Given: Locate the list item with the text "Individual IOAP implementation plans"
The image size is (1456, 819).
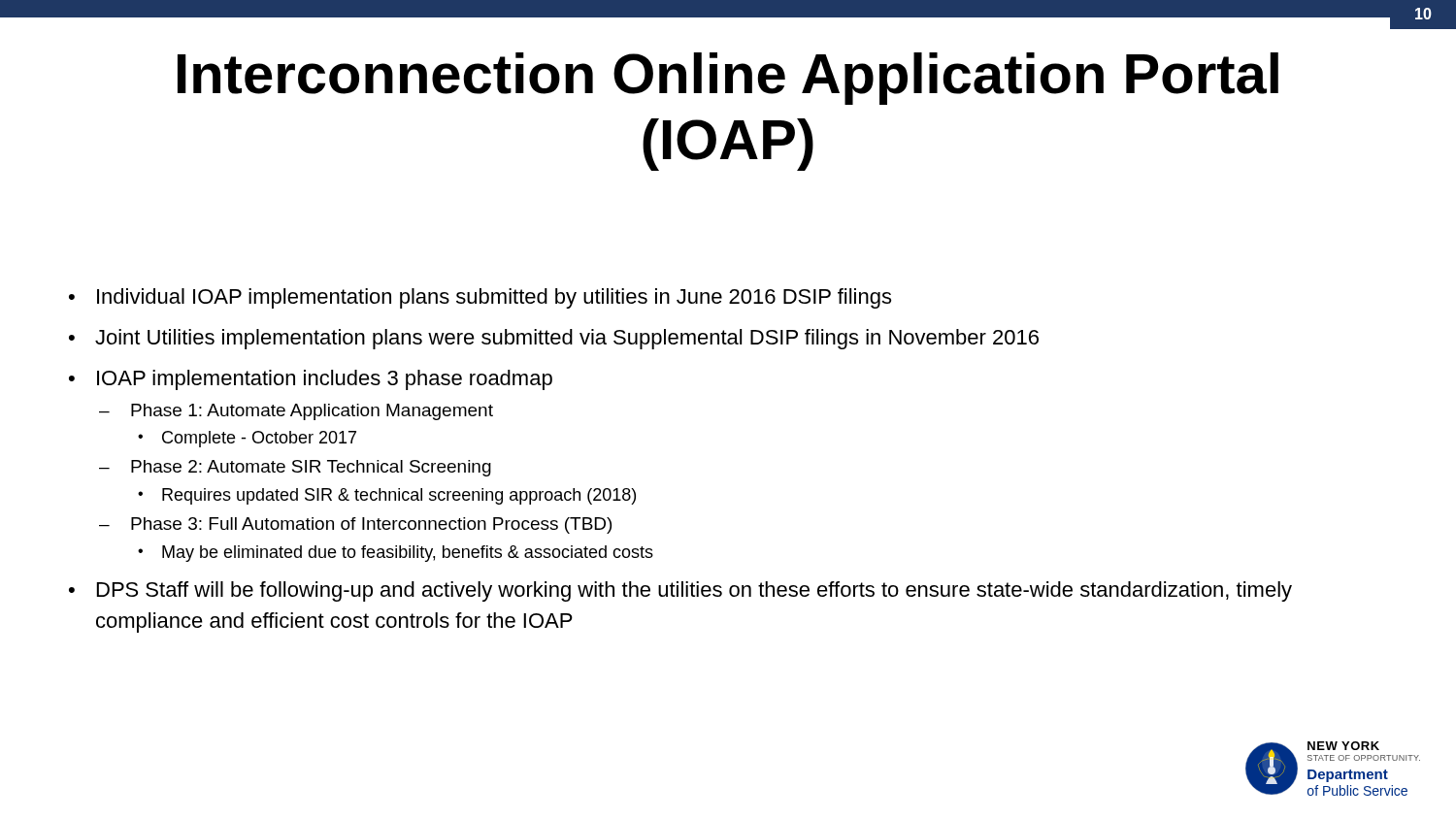Looking at the screenshot, I should (494, 296).
